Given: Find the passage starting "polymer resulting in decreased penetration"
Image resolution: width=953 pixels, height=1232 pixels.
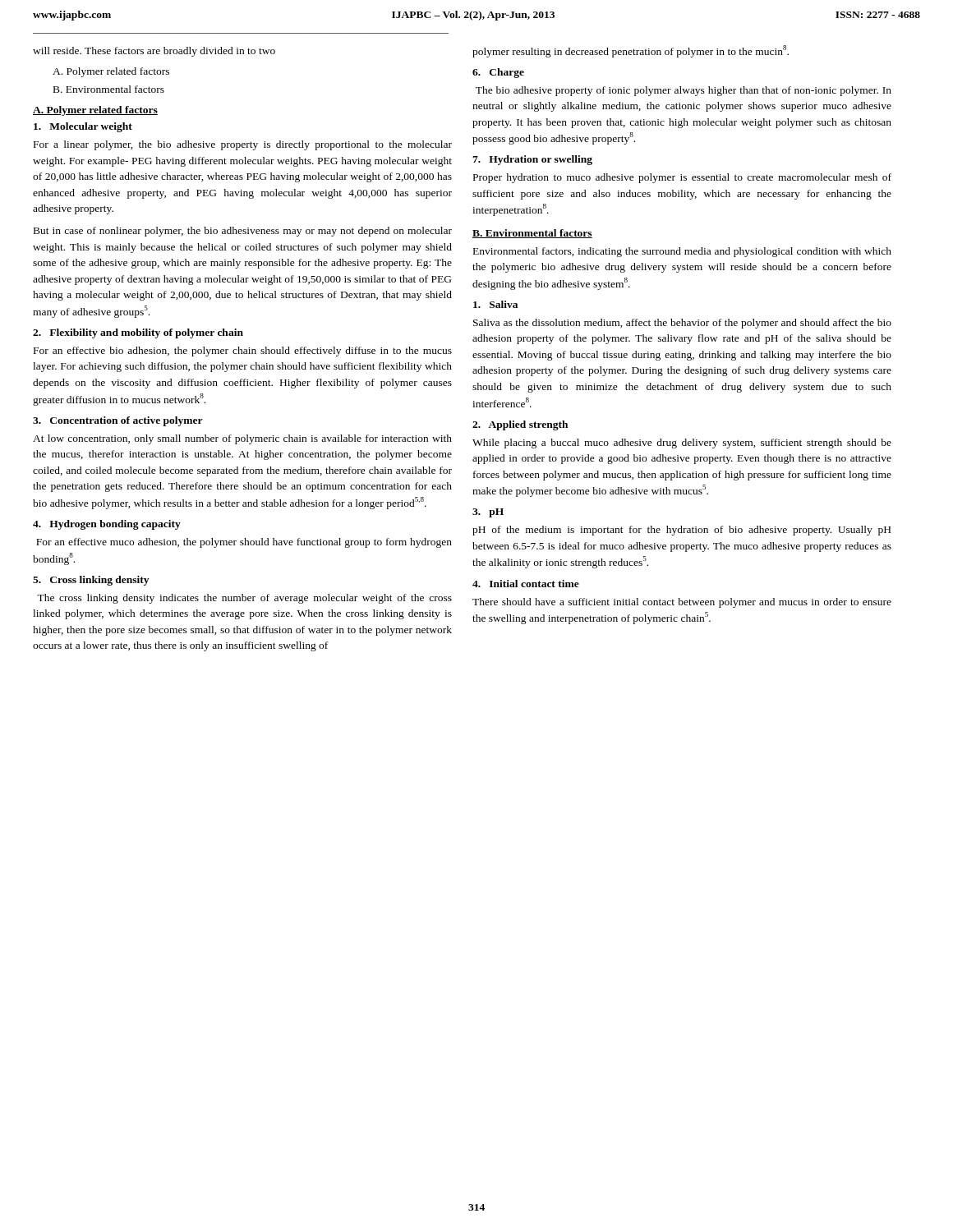Looking at the screenshot, I should (631, 50).
